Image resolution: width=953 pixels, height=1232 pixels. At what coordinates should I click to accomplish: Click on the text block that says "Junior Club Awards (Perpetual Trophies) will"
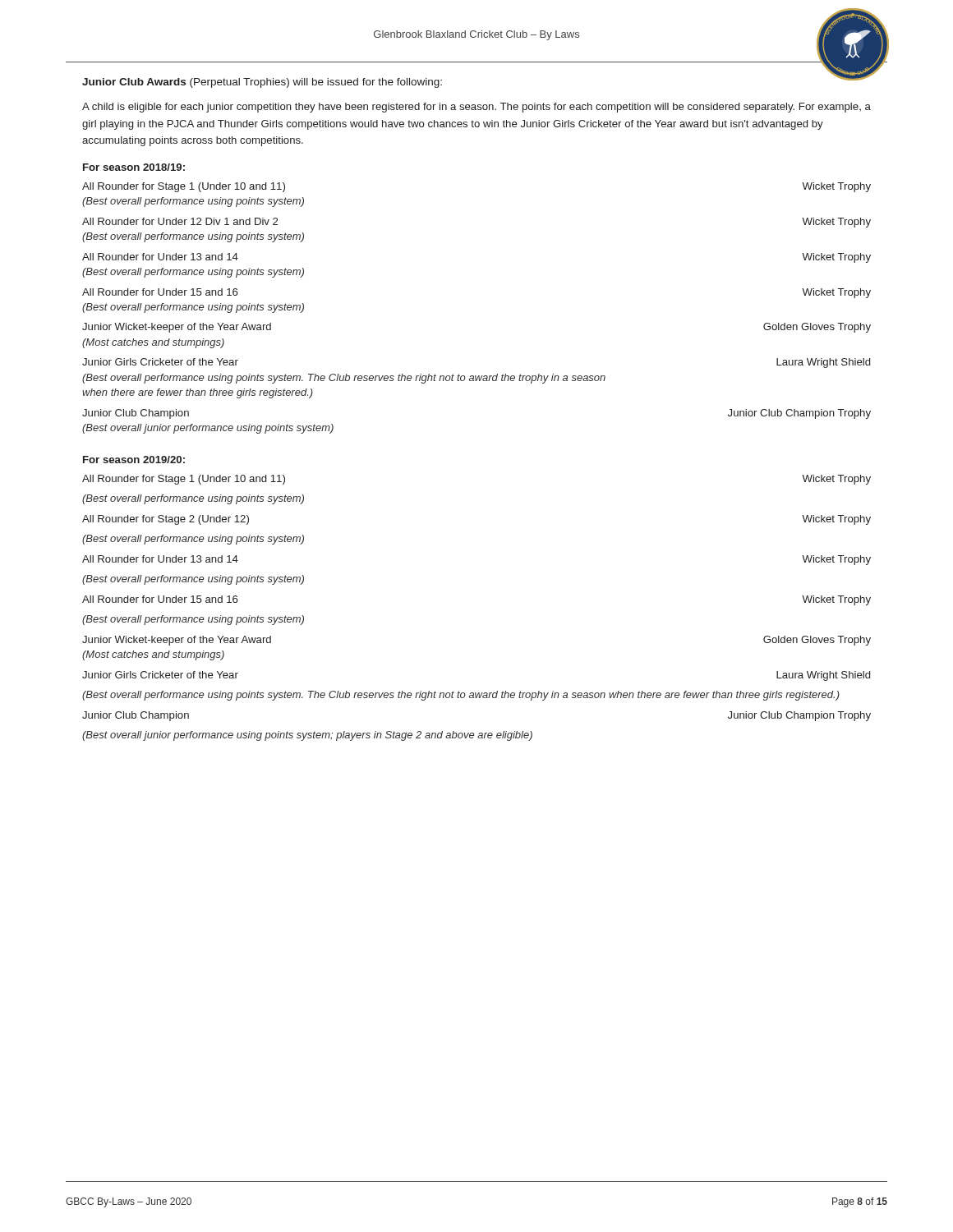pos(262,82)
